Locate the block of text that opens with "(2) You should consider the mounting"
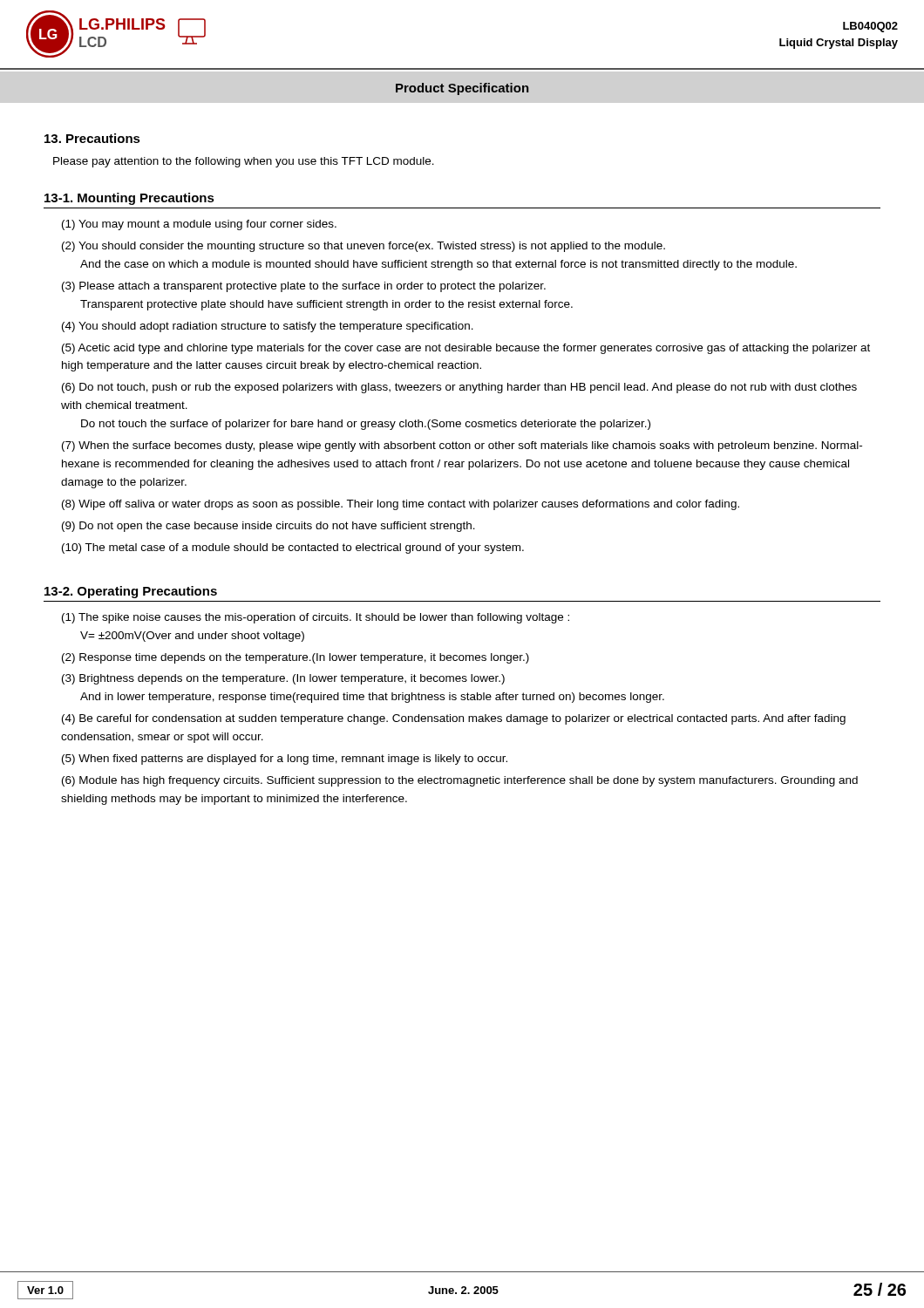The image size is (924, 1308). point(471,256)
